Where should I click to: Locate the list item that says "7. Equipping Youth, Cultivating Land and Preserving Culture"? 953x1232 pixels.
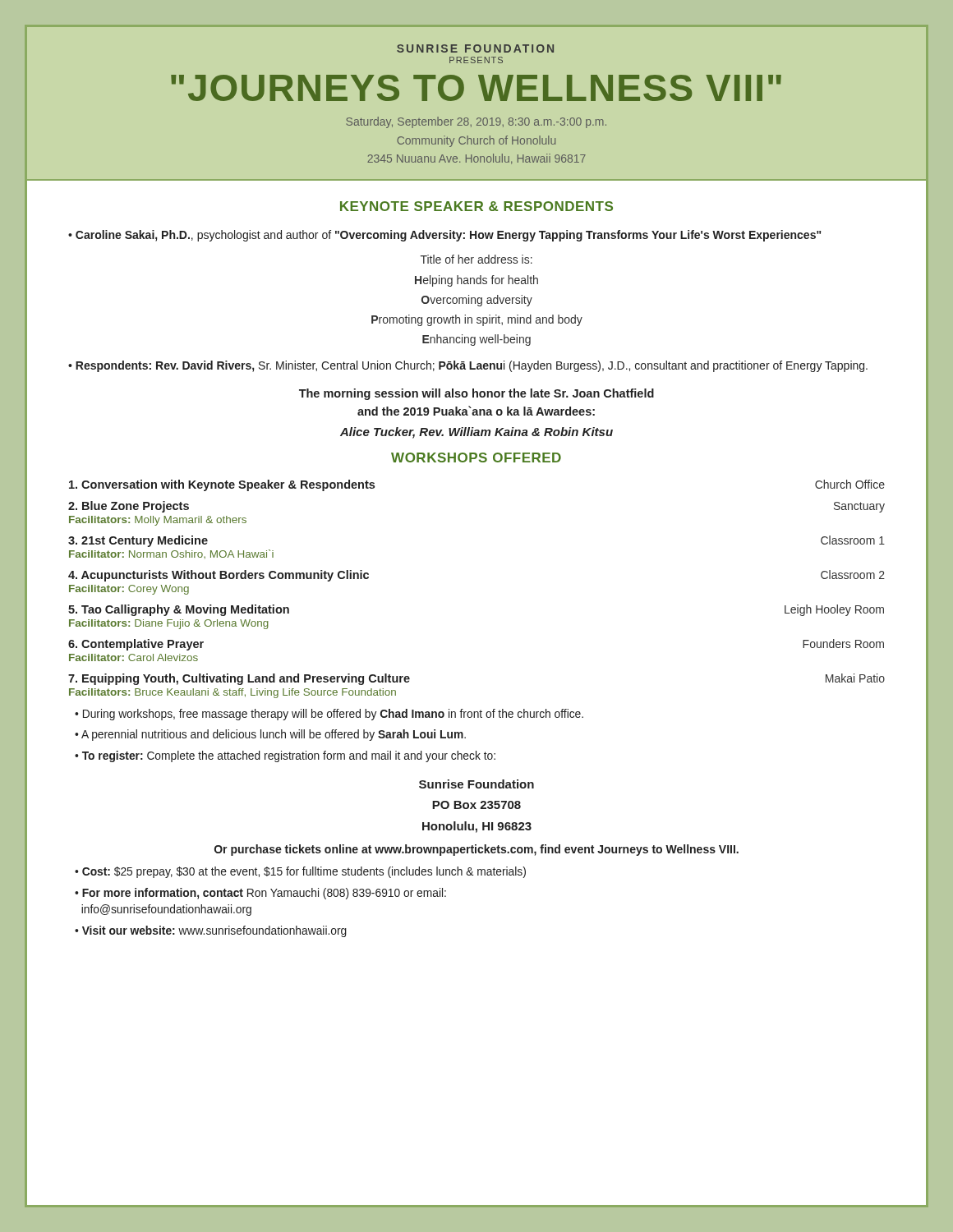[239, 679]
